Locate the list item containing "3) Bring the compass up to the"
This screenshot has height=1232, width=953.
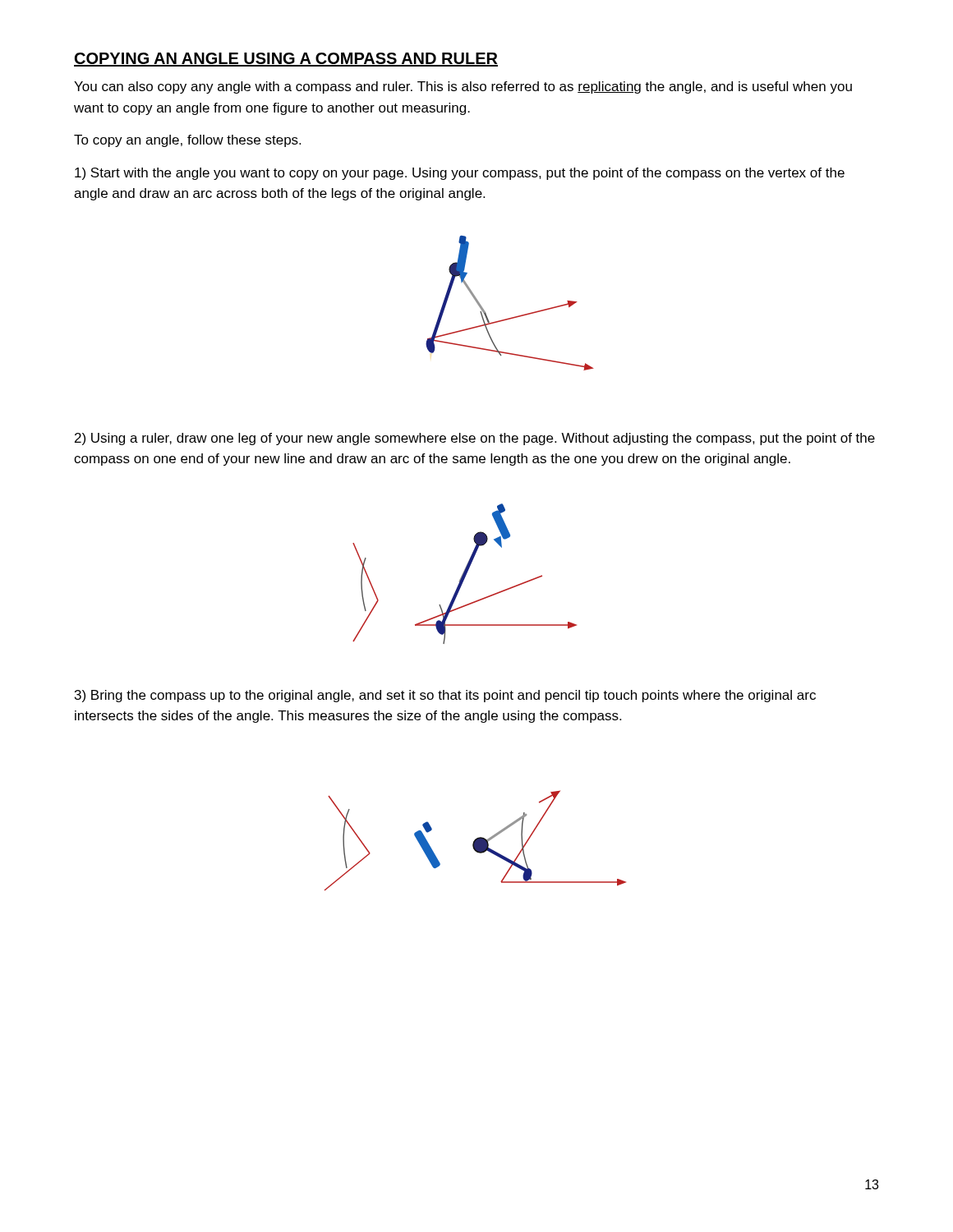click(445, 705)
